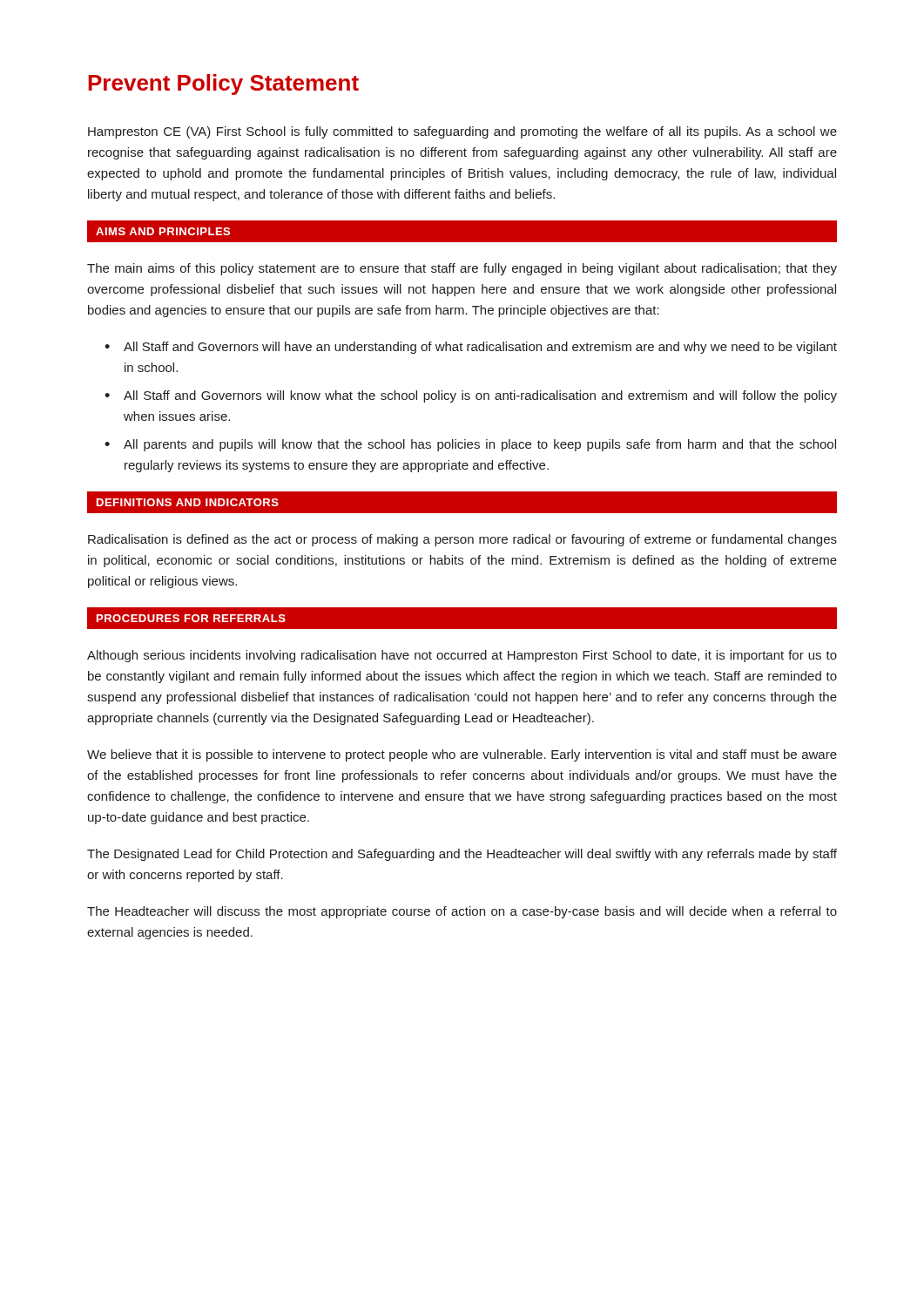The height and width of the screenshot is (1307, 924).
Task: Locate the list item that says "• All Staff and Governors will have"
Action: coord(471,357)
